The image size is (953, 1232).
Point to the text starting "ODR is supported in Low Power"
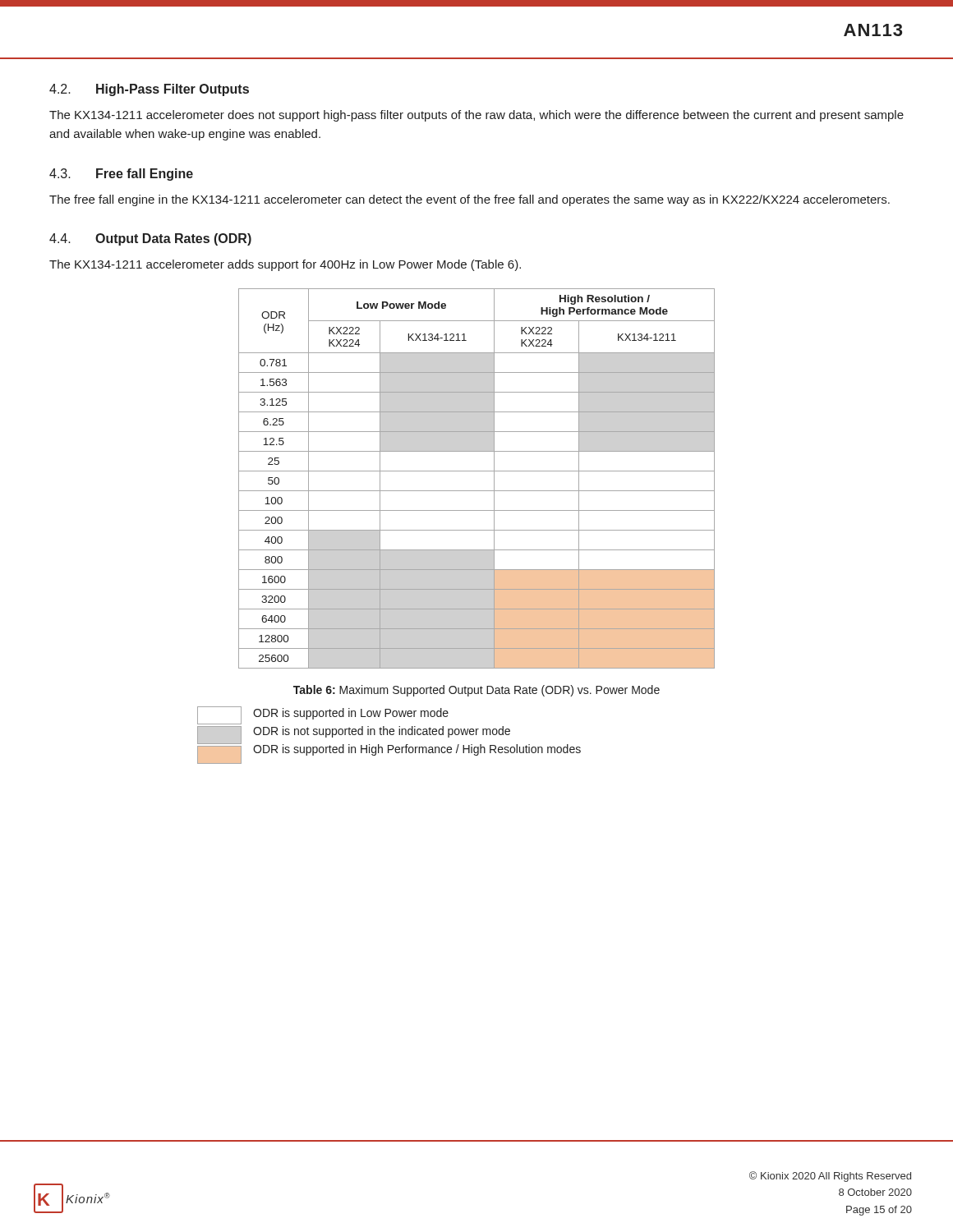point(389,734)
